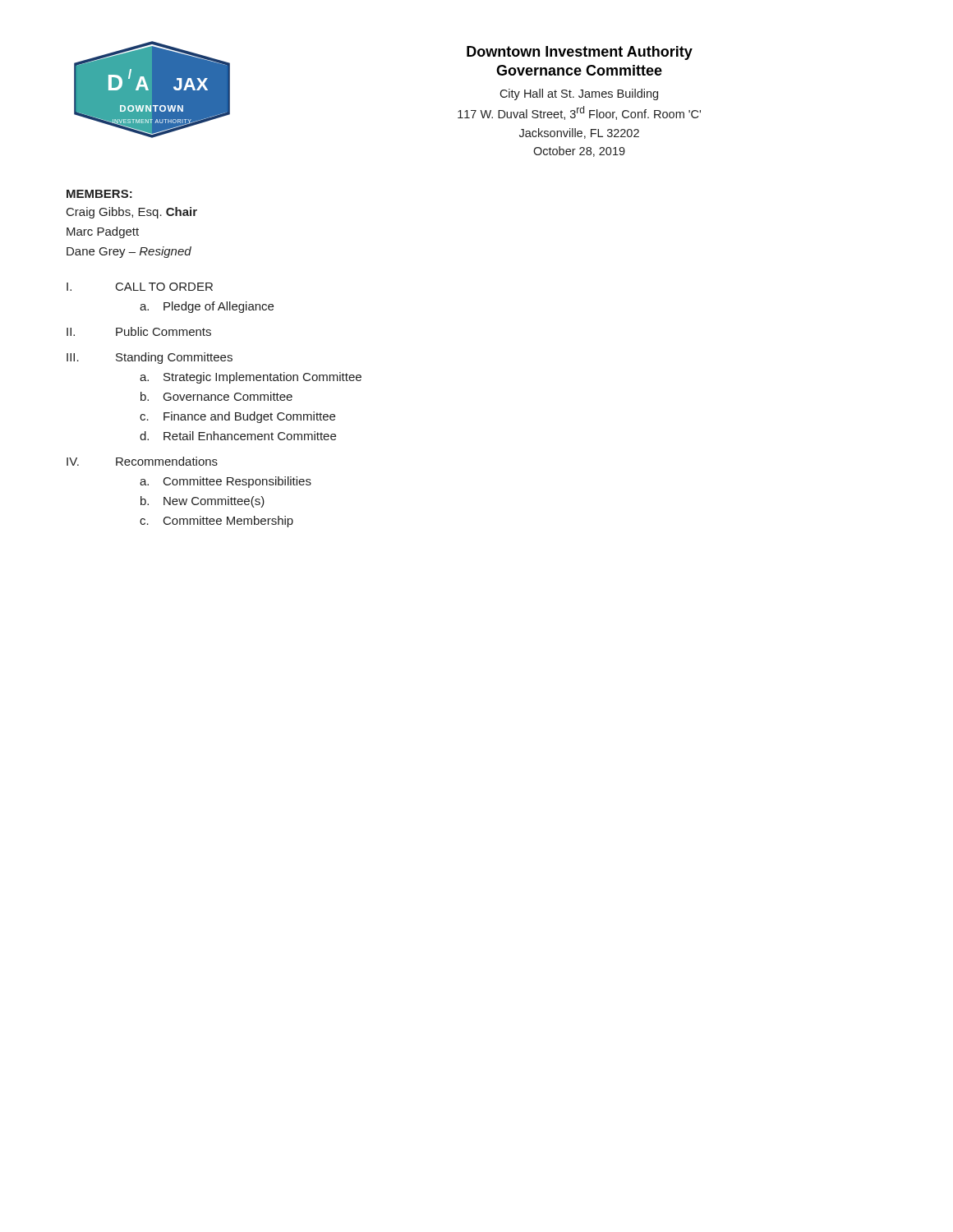Find the title on this page that starts "Downtown Investment Authority Governance Committee City"
The width and height of the screenshot is (953, 1232).
[579, 102]
